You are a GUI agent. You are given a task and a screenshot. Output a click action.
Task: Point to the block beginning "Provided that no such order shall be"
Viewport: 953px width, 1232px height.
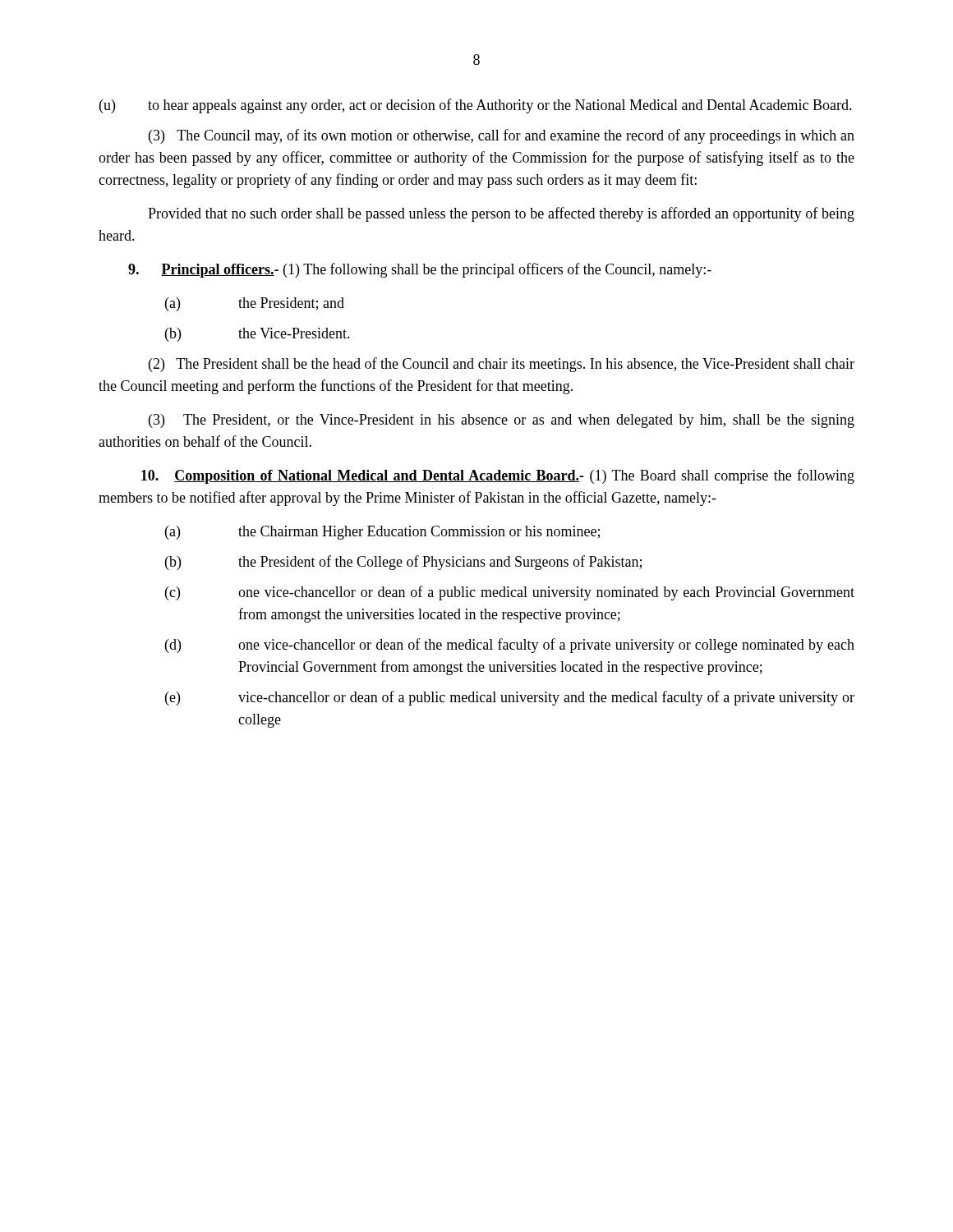click(x=476, y=225)
